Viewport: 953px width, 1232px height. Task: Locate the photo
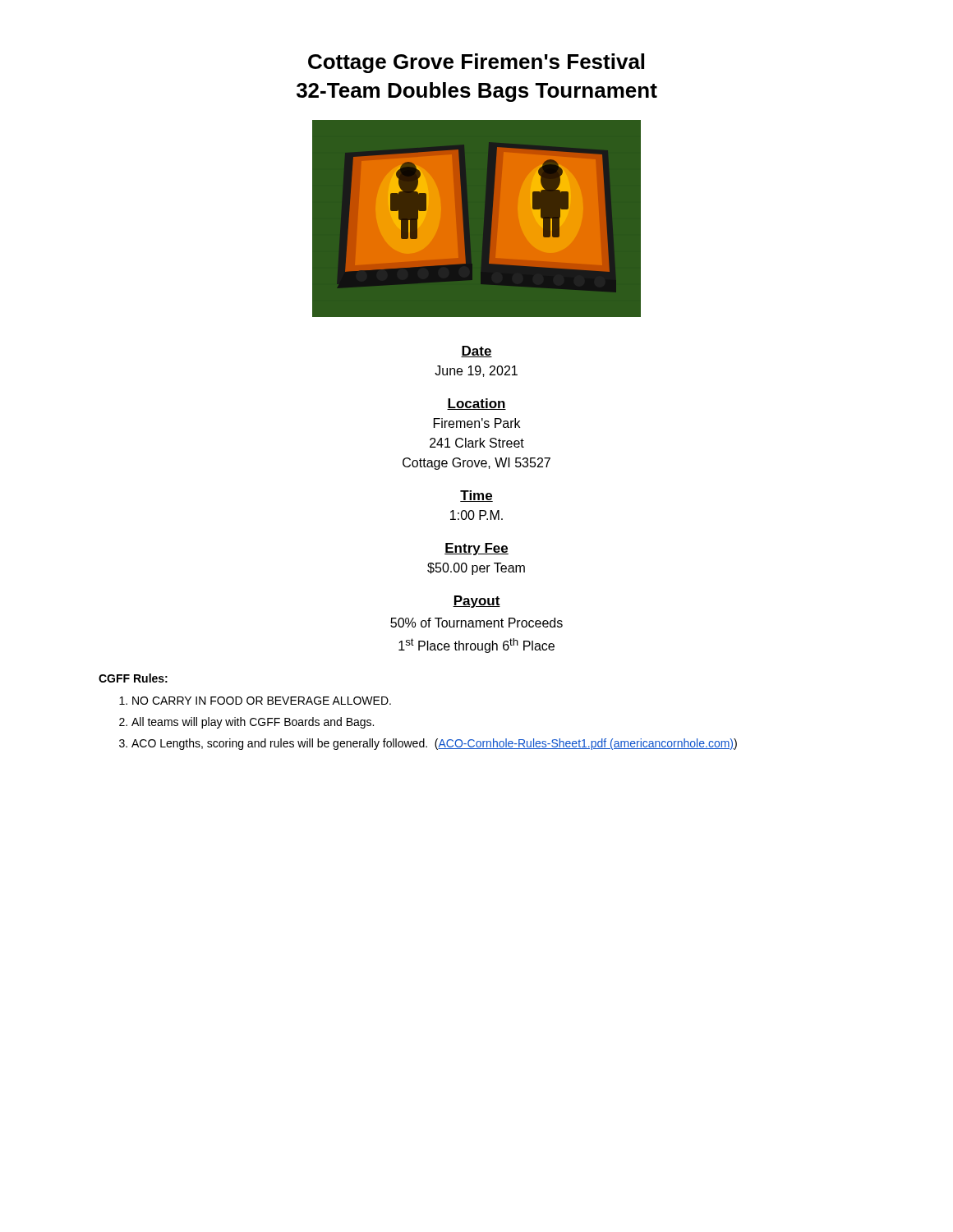pos(476,220)
